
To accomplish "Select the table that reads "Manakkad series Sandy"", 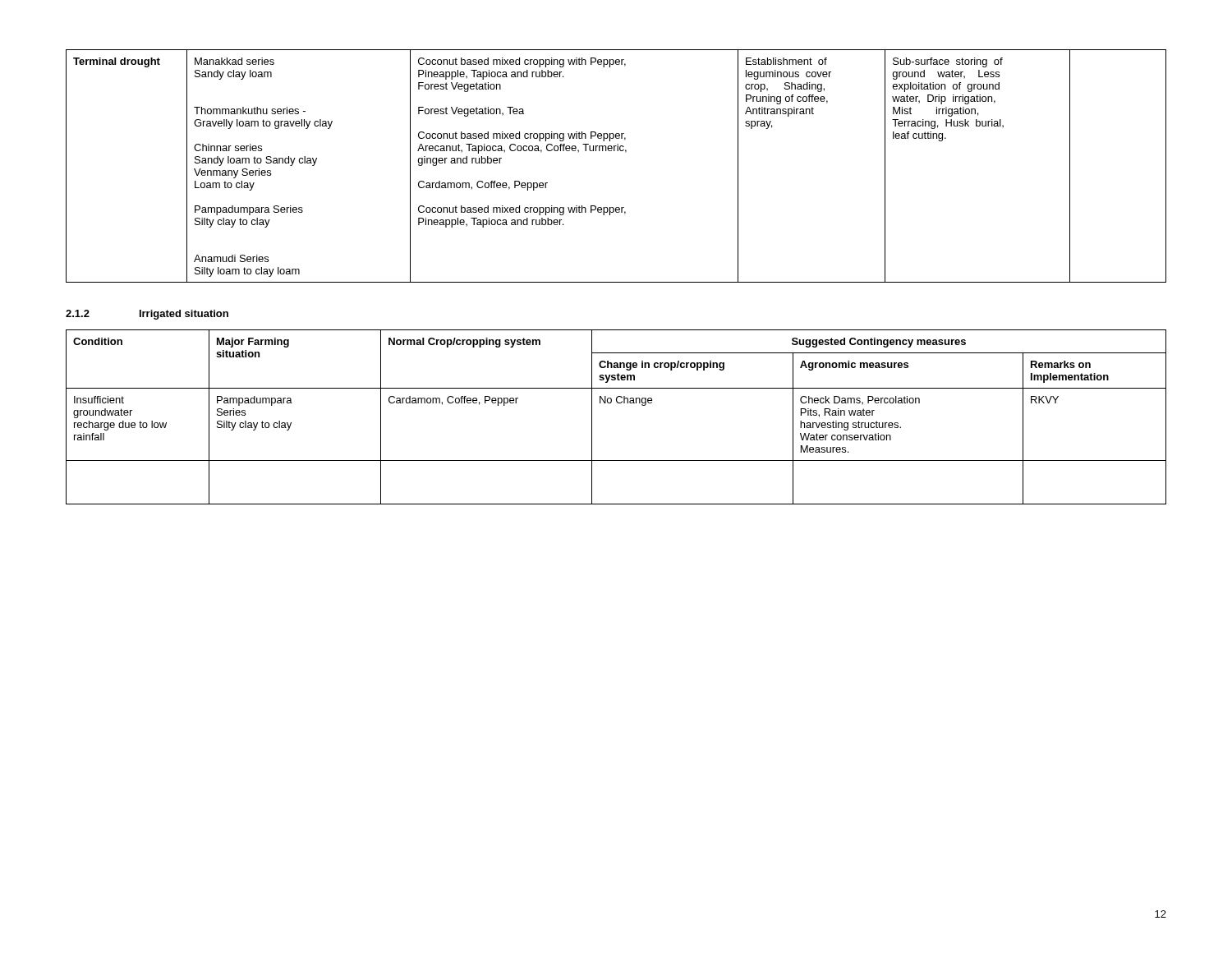I will [616, 166].
